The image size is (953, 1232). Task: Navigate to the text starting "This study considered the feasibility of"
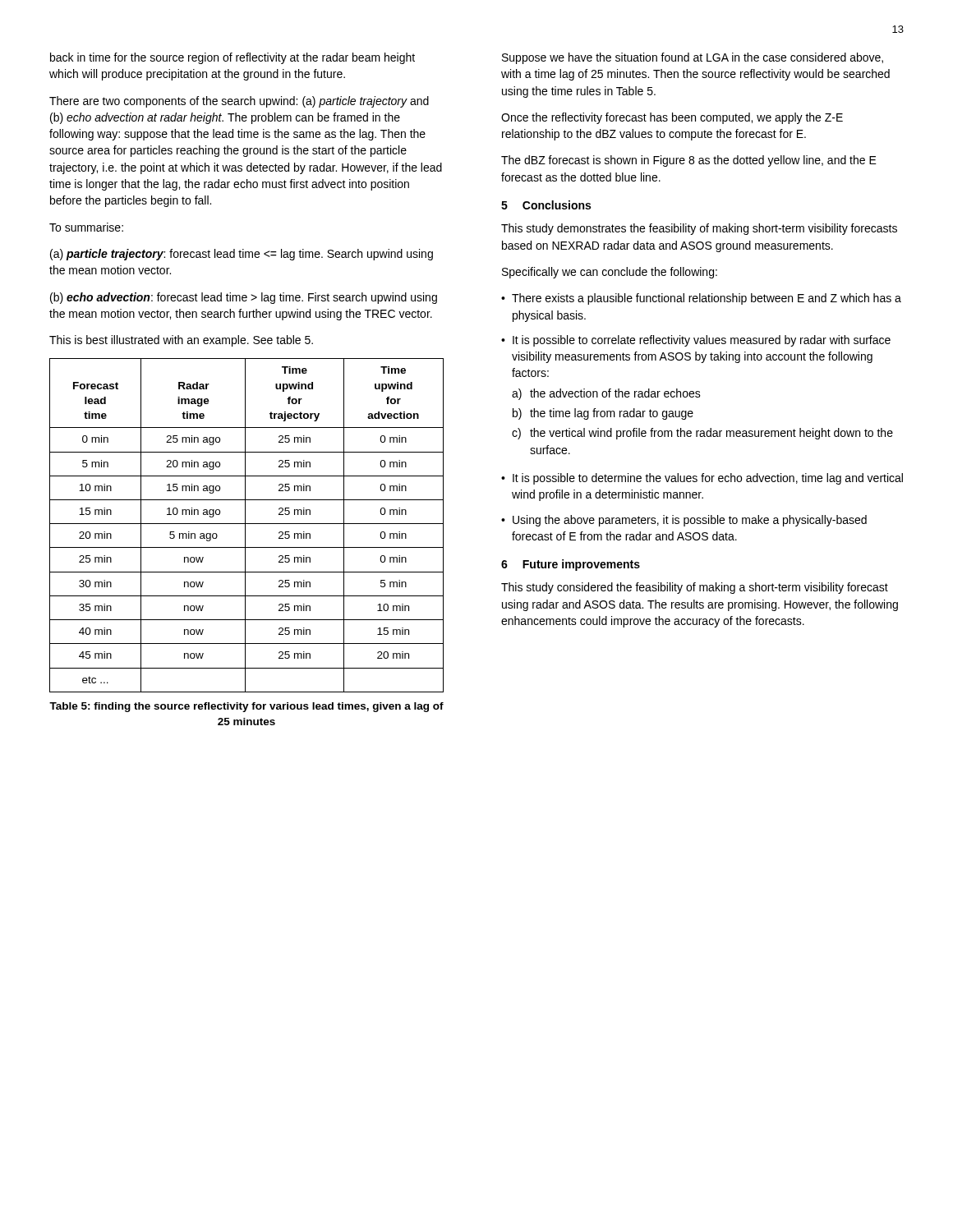(702, 604)
